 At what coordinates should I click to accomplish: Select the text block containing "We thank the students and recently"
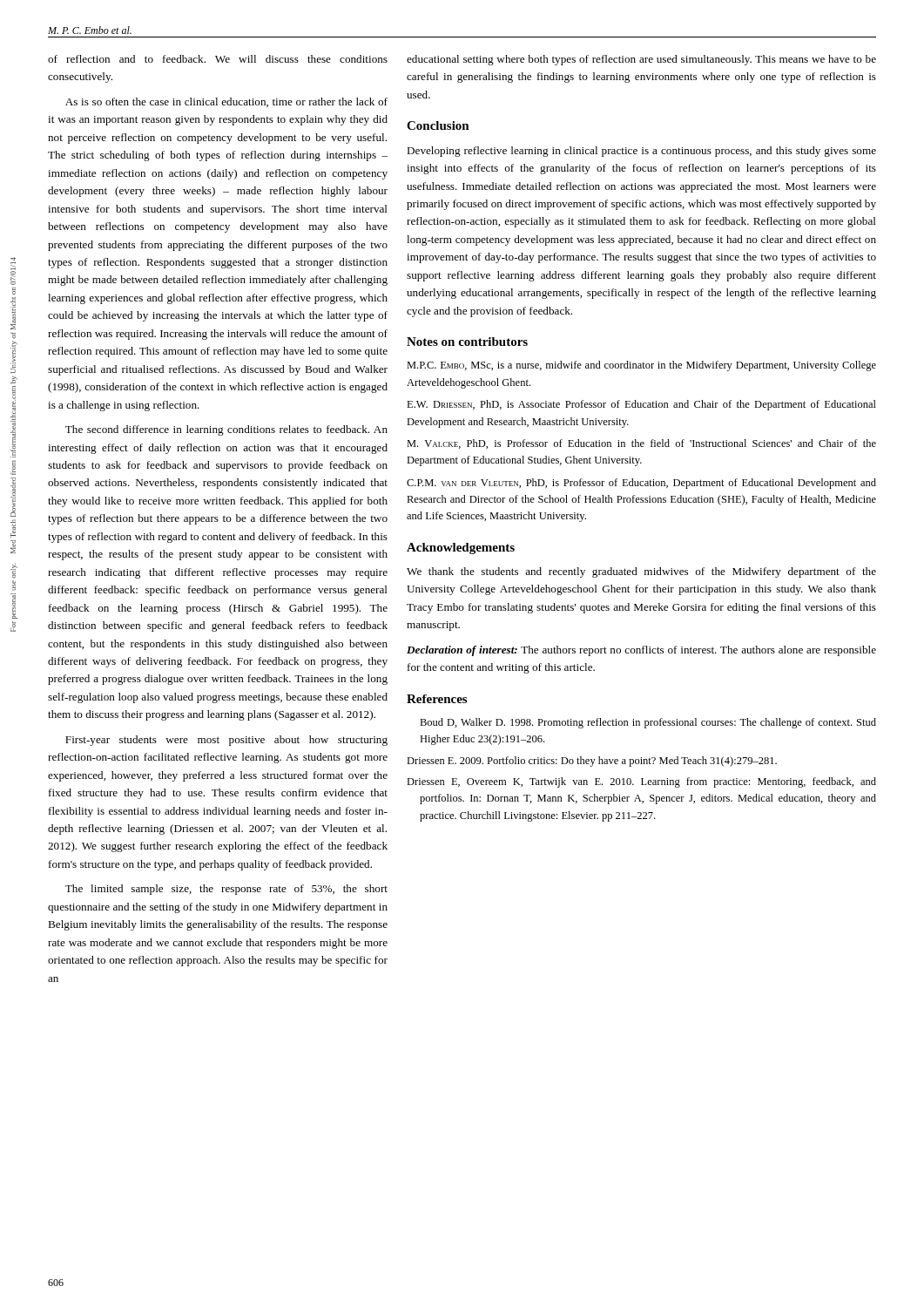(x=641, y=620)
